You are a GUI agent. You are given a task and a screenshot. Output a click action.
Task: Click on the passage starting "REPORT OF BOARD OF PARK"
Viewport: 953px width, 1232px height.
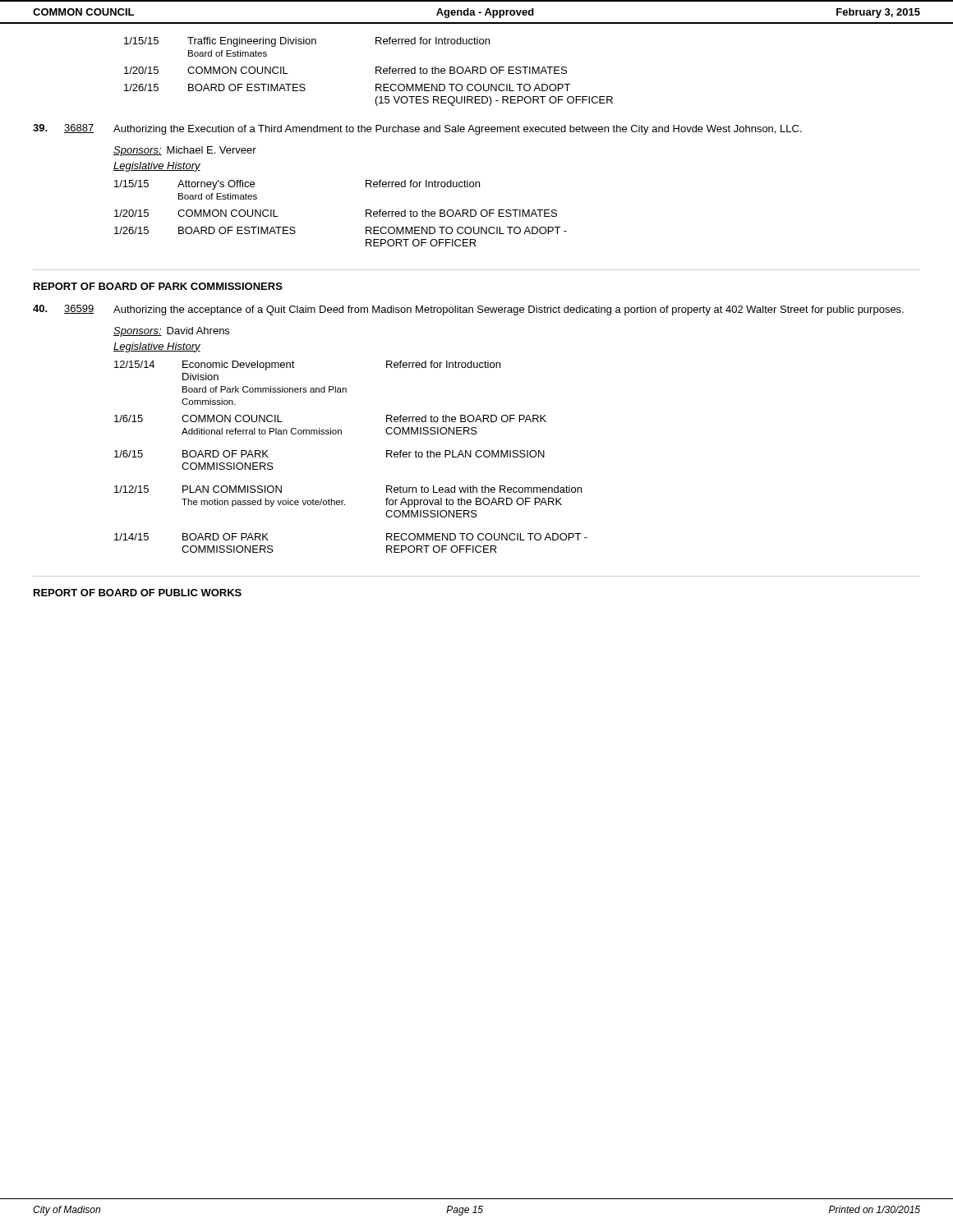coord(158,286)
